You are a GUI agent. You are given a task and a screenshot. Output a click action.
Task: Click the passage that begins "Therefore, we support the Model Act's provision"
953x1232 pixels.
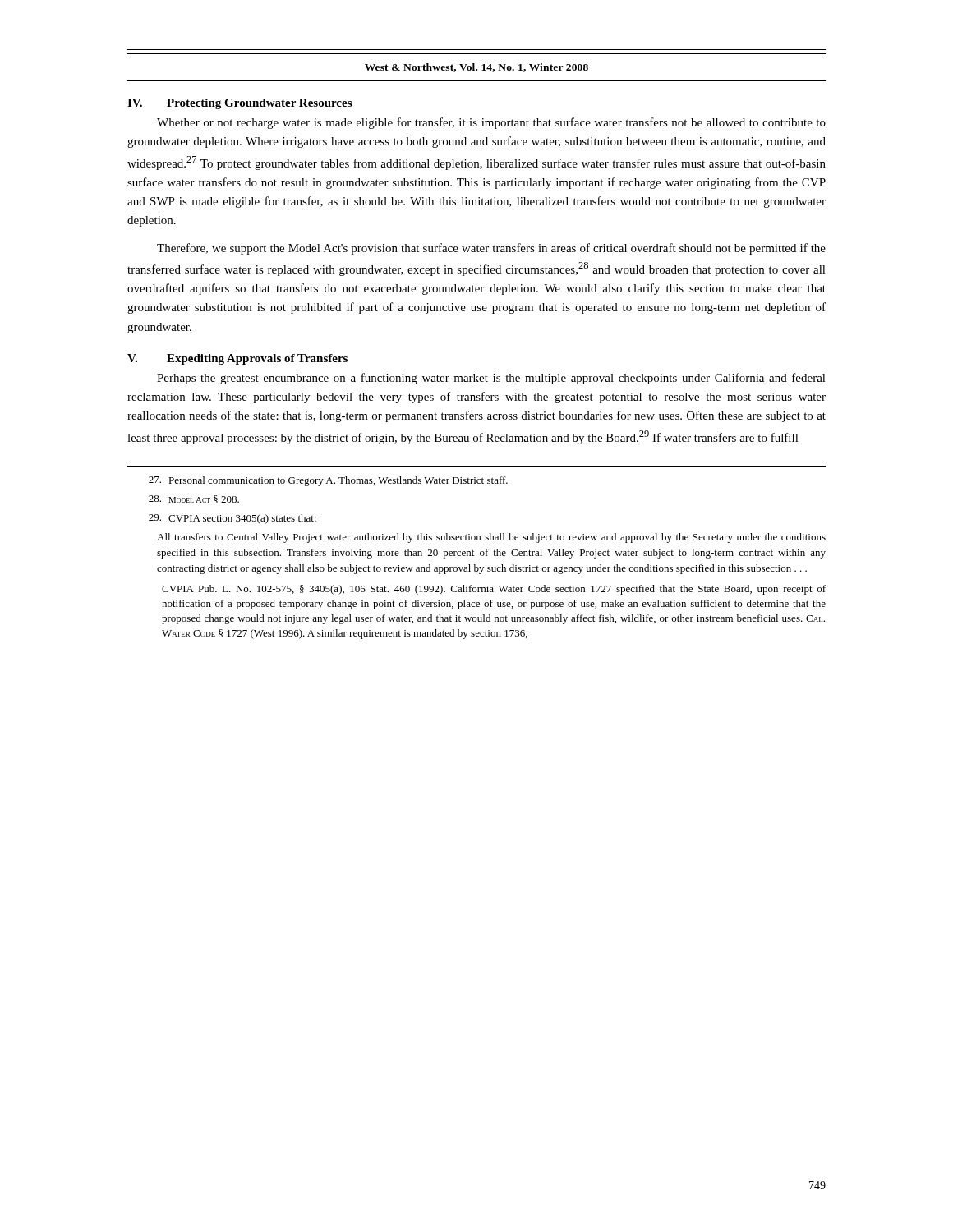[476, 287]
